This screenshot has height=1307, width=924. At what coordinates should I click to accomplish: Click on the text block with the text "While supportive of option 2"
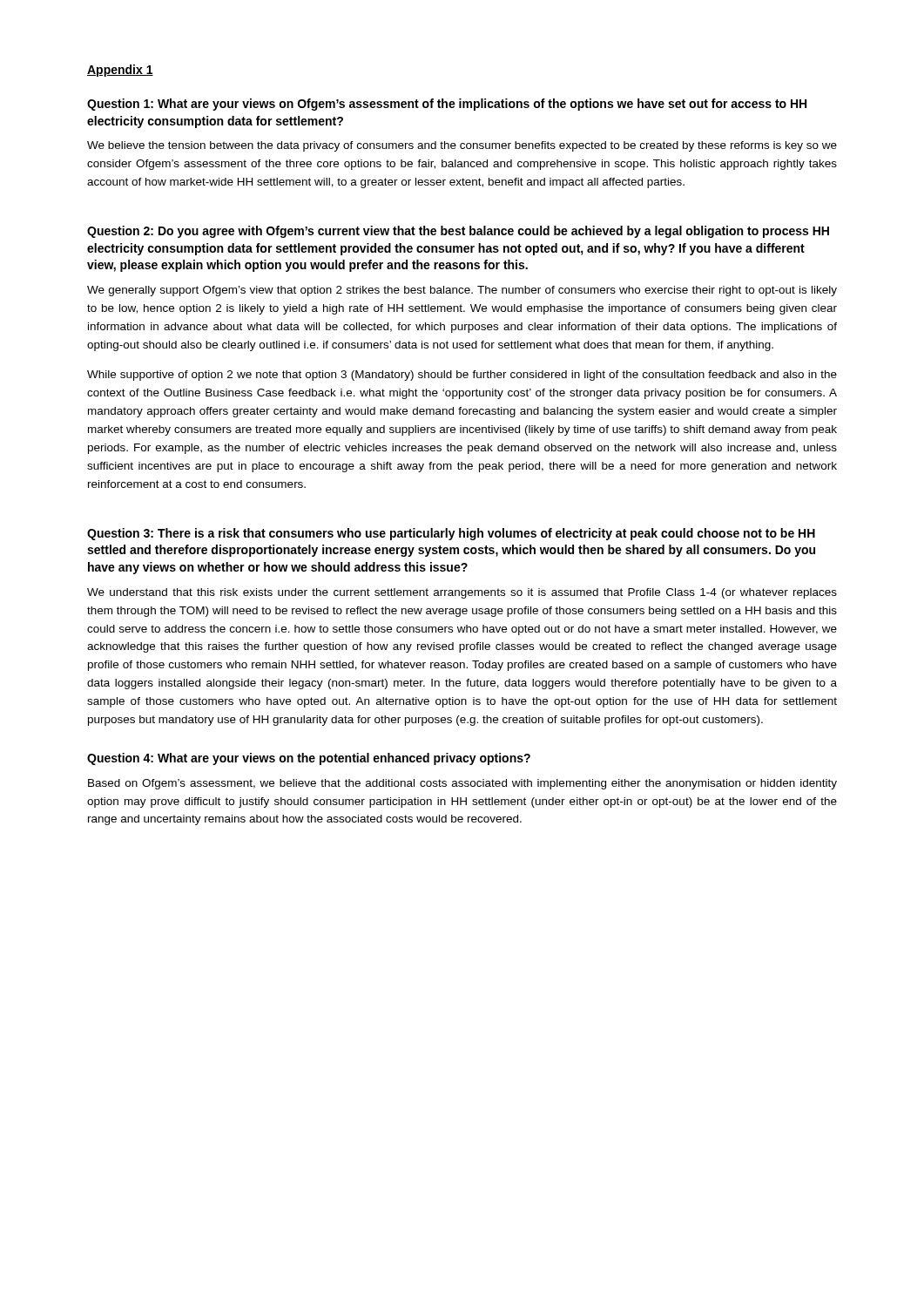462,429
